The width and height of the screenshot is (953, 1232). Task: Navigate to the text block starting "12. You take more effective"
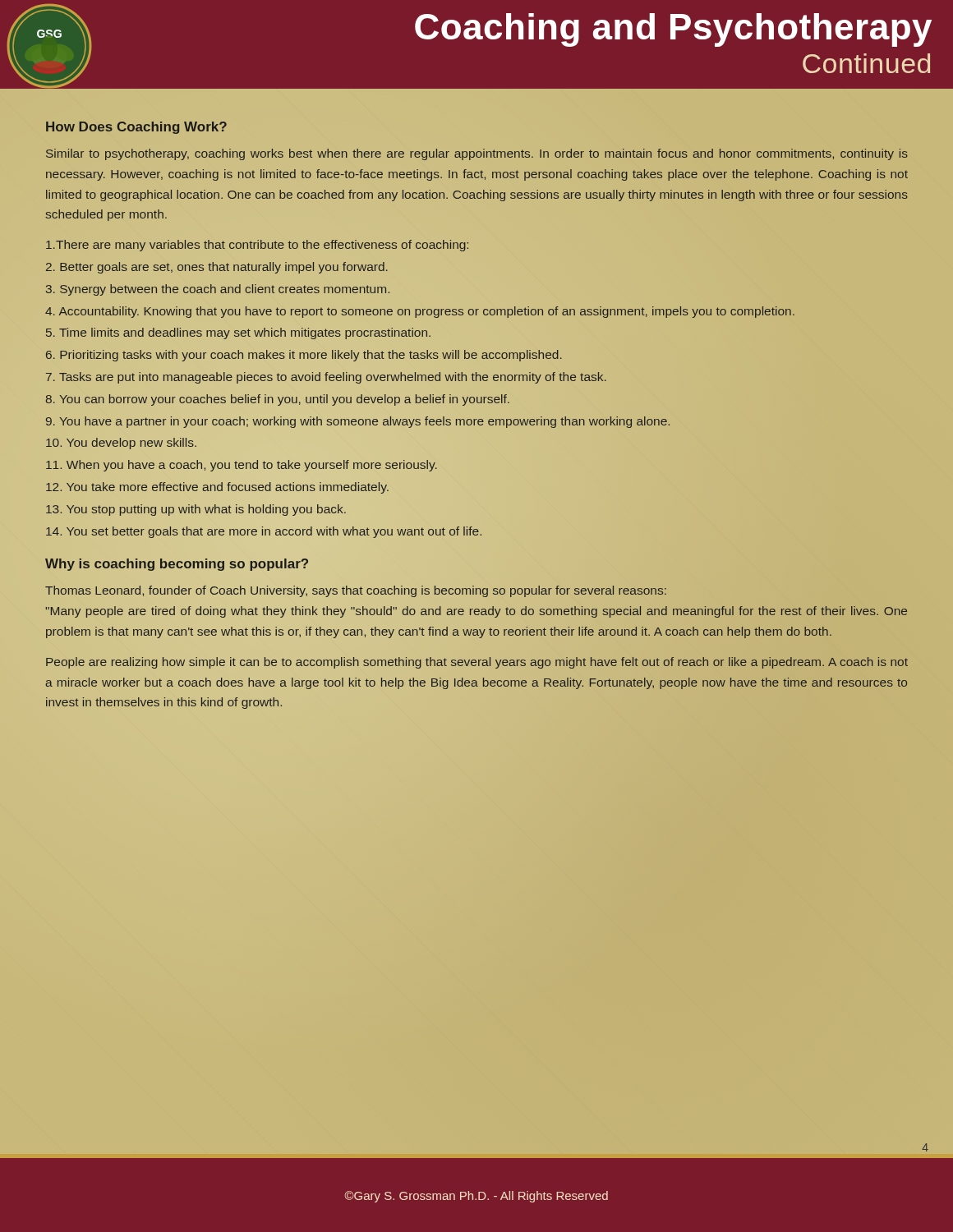tap(217, 487)
